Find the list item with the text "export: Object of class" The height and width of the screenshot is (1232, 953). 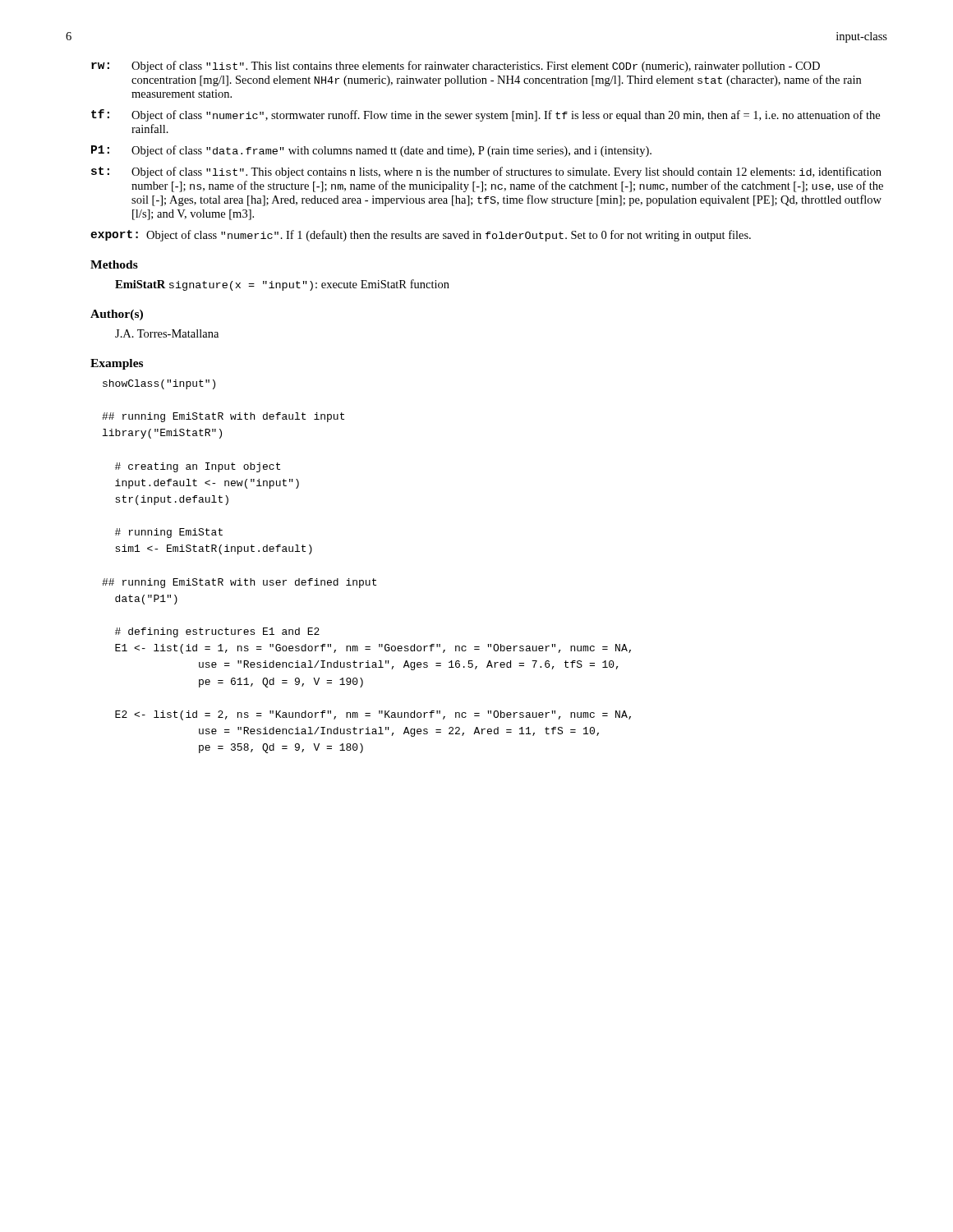(421, 235)
